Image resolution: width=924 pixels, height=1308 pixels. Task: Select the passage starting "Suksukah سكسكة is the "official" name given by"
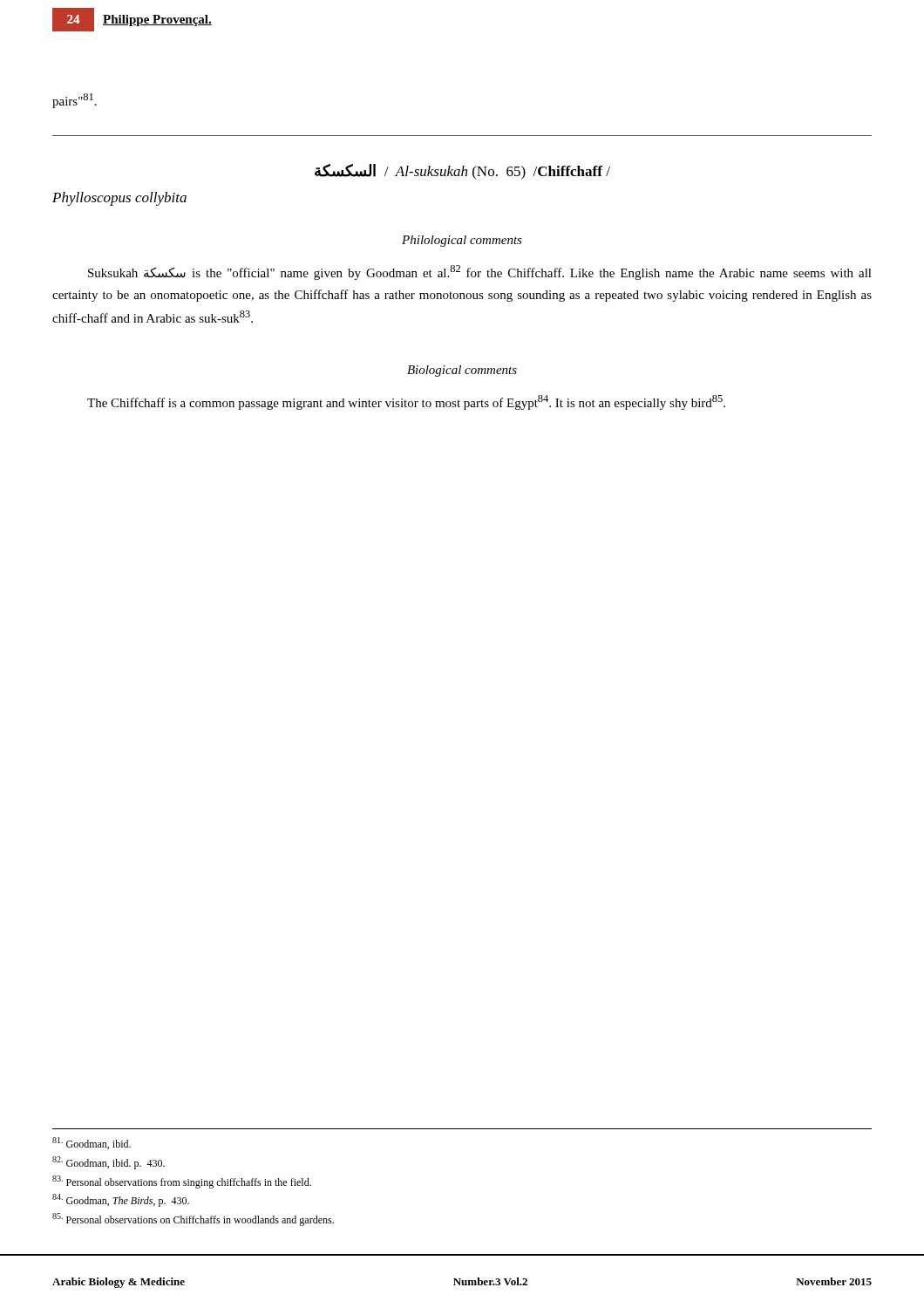coord(462,294)
